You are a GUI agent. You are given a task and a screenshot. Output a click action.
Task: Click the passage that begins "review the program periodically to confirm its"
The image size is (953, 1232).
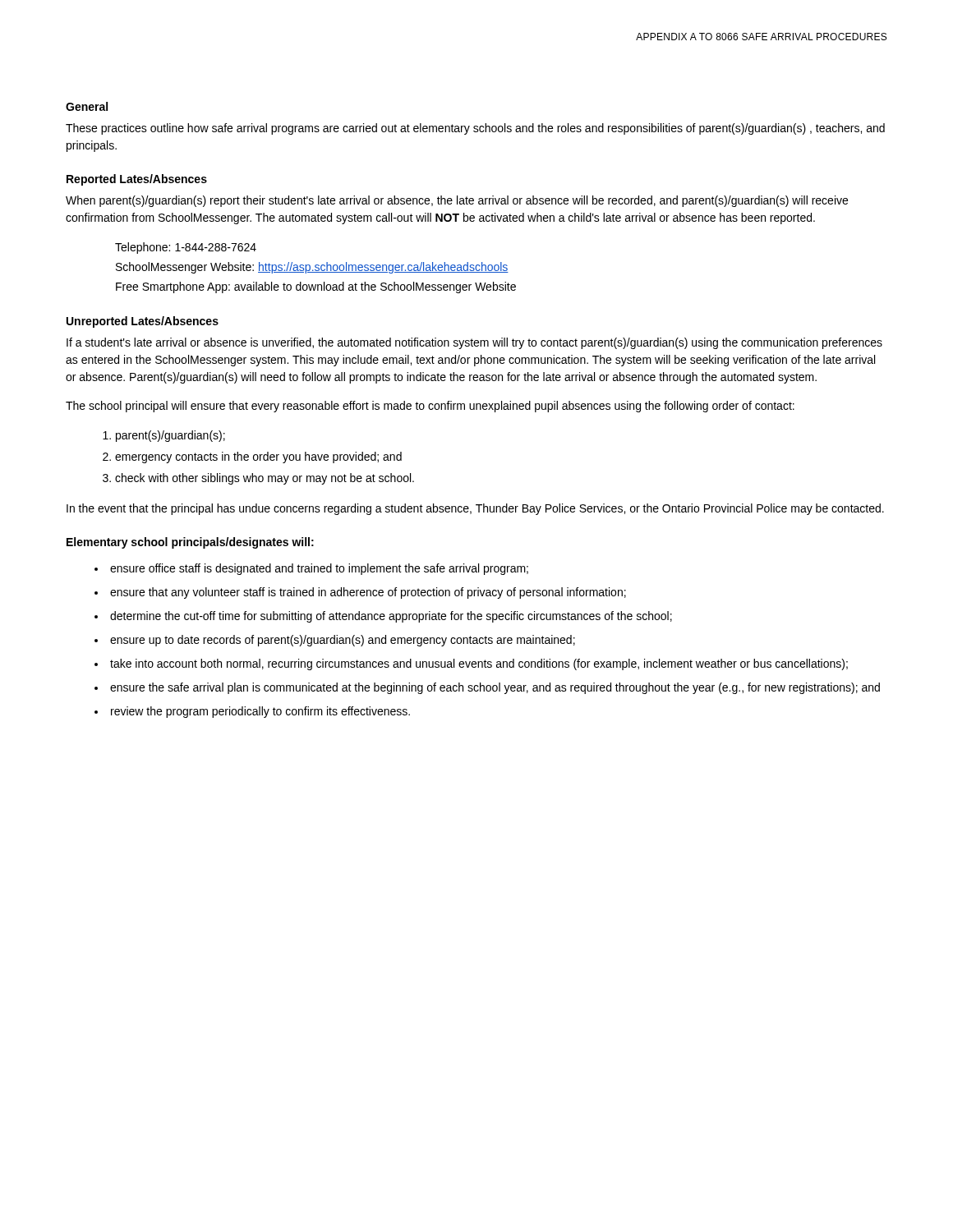[x=261, y=711]
